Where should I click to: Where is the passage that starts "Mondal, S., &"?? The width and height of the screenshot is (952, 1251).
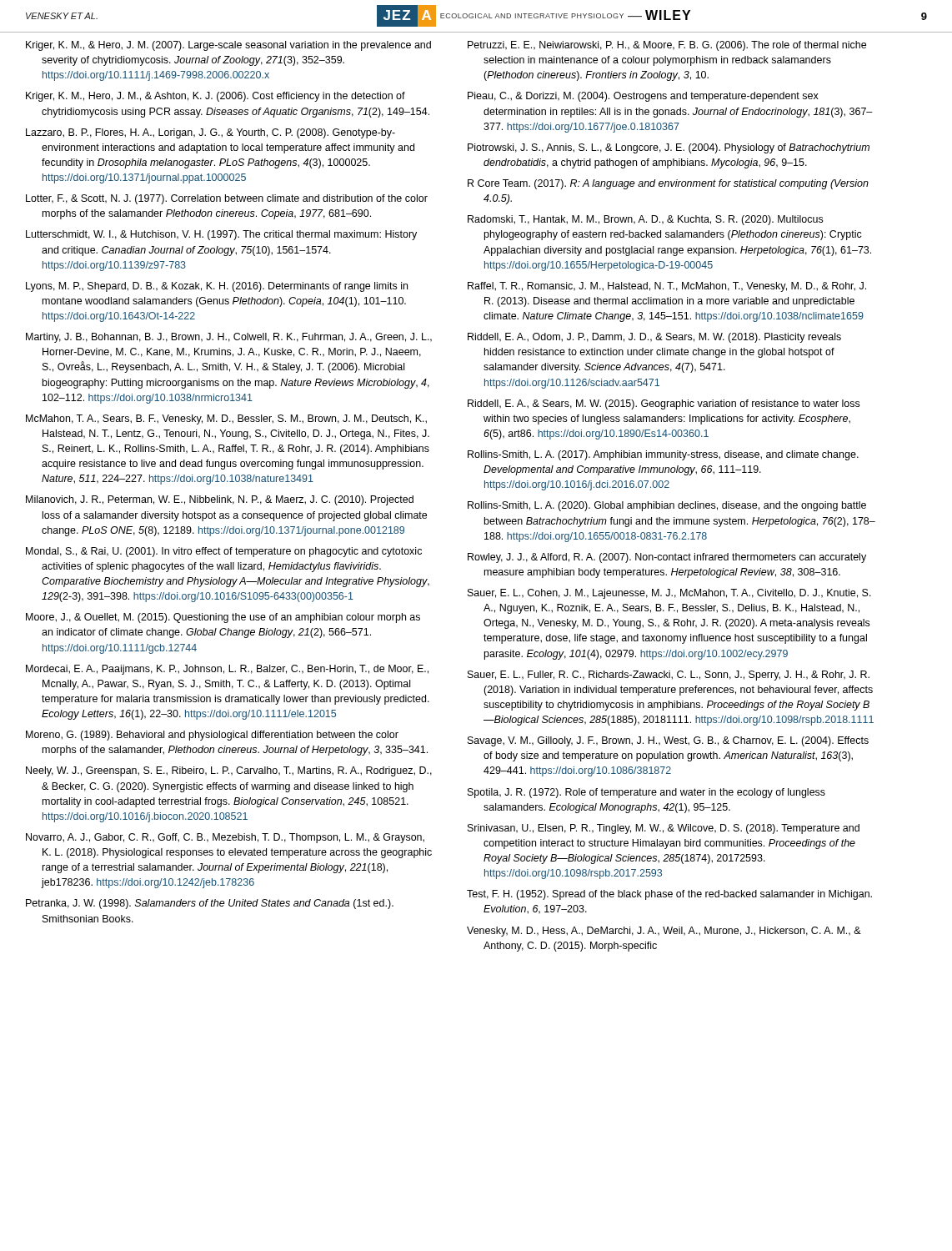pos(227,574)
